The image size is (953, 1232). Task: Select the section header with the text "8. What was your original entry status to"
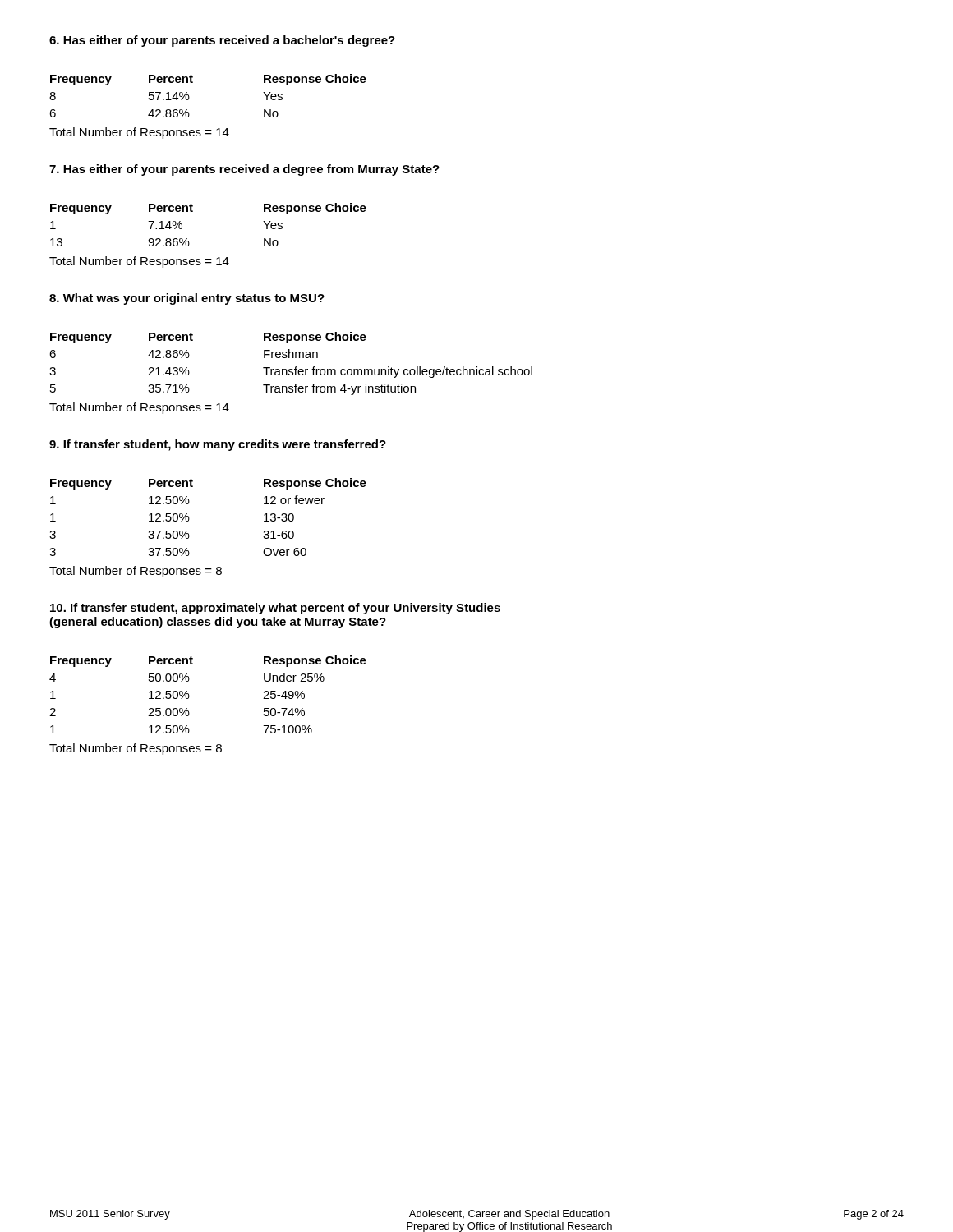coord(187,299)
